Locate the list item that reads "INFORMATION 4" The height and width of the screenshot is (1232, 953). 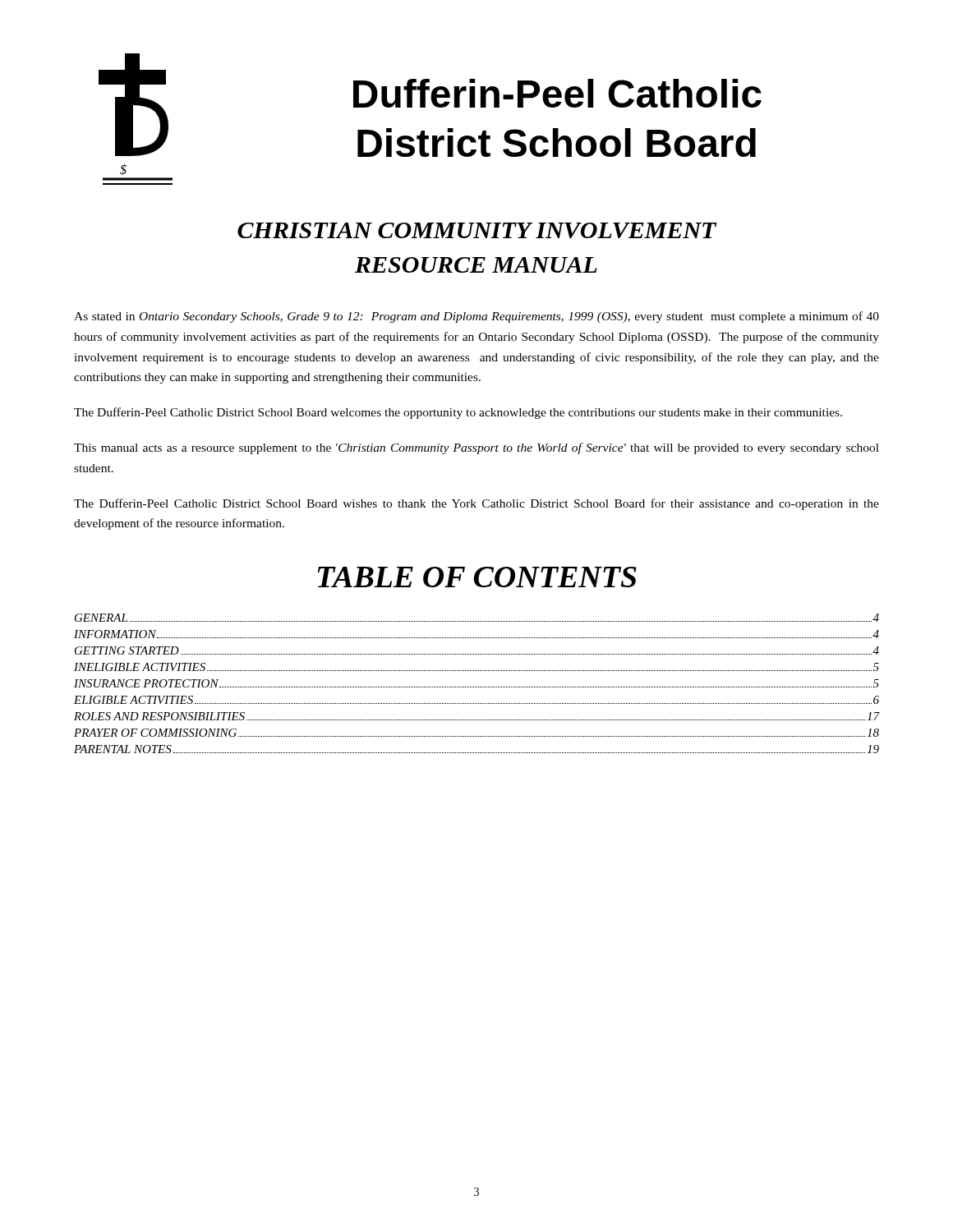pyautogui.click(x=476, y=635)
